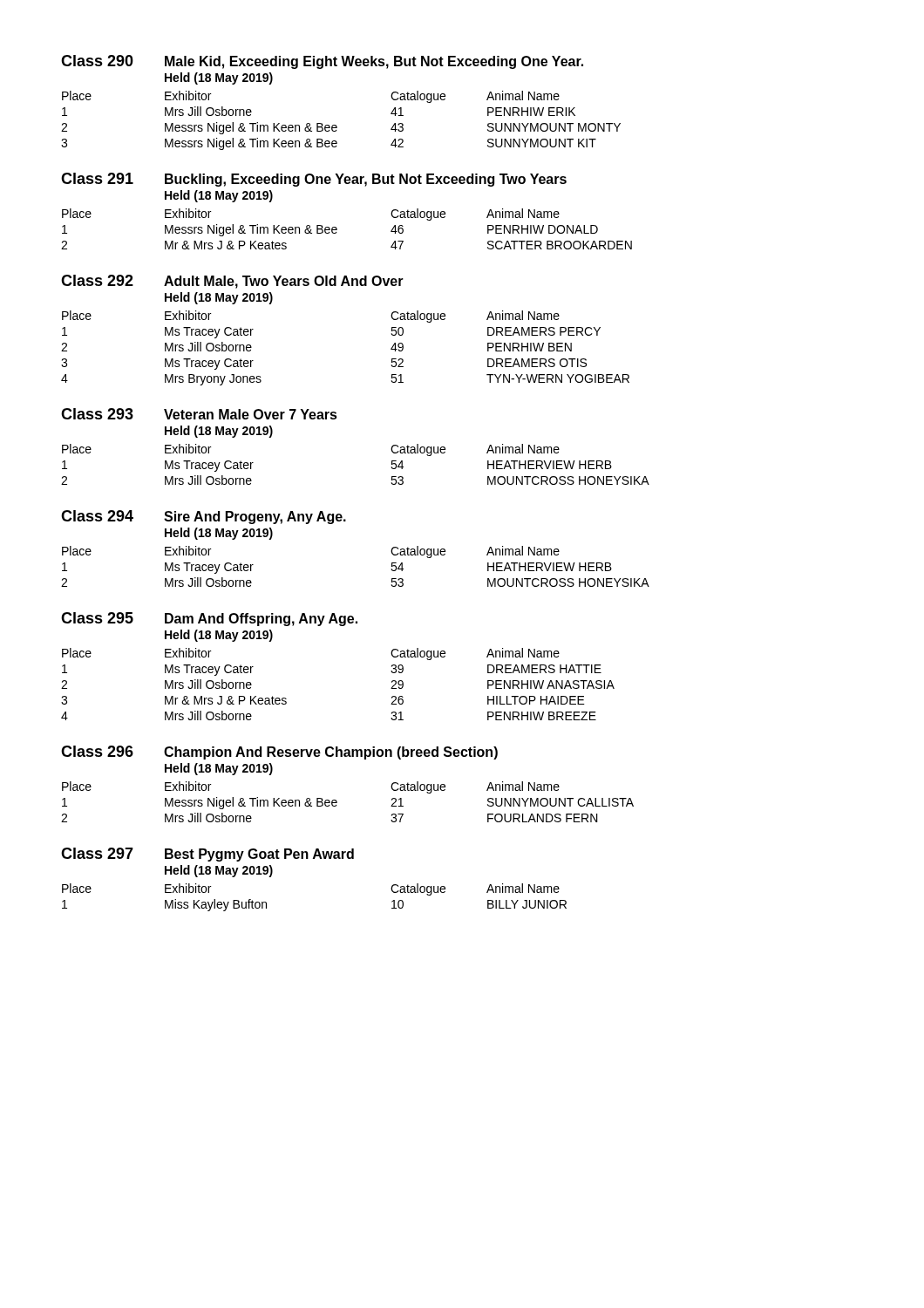This screenshot has width=924, height=1308.
Task: Point to the element starting "Class 292 Adult Male, Two Years Old"
Action: (x=232, y=281)
